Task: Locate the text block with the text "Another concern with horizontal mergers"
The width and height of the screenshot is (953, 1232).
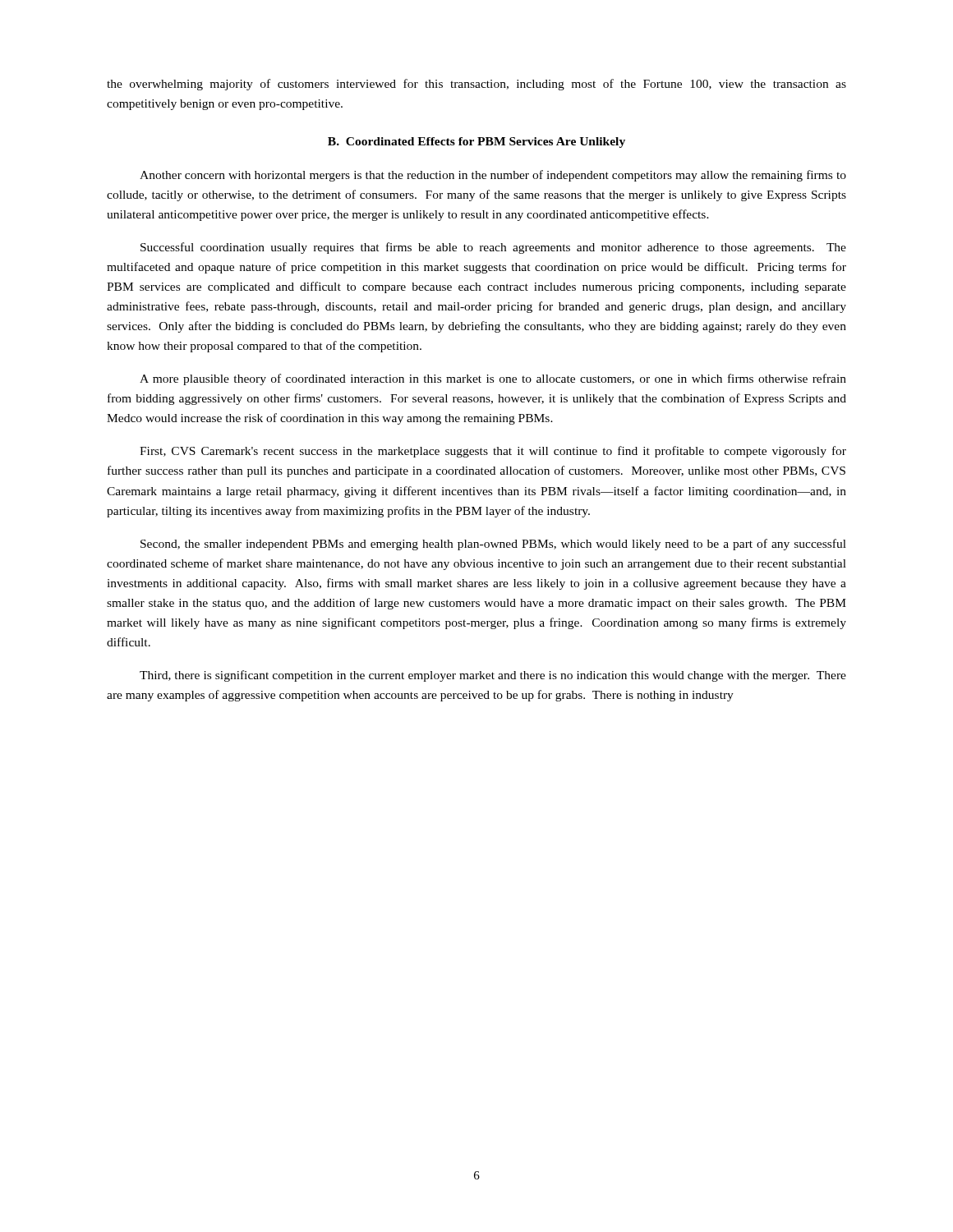Action: pyautogui.click(x=476, y=194)
